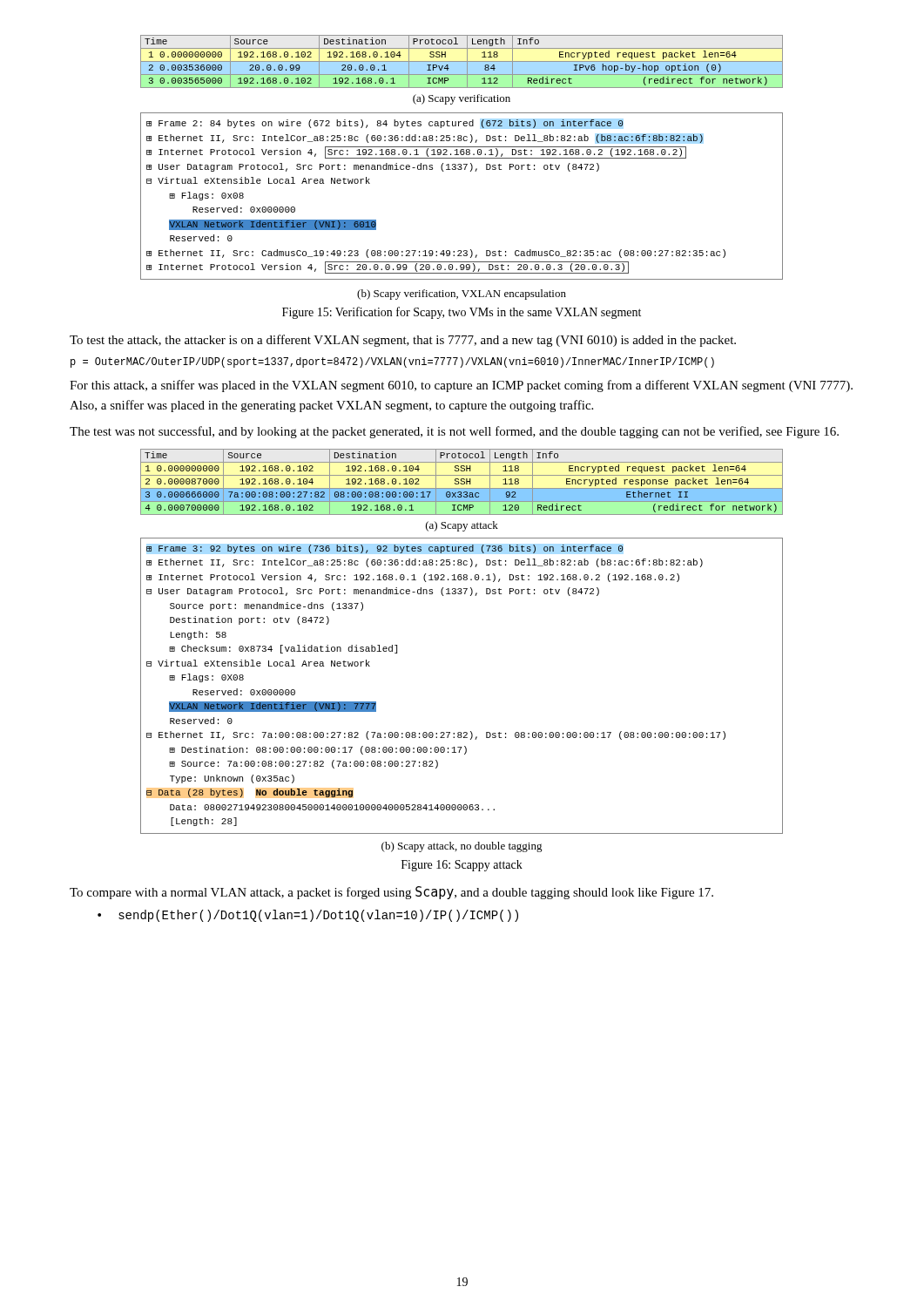Point to the block beginning "To compare with a"

[392, 892]
